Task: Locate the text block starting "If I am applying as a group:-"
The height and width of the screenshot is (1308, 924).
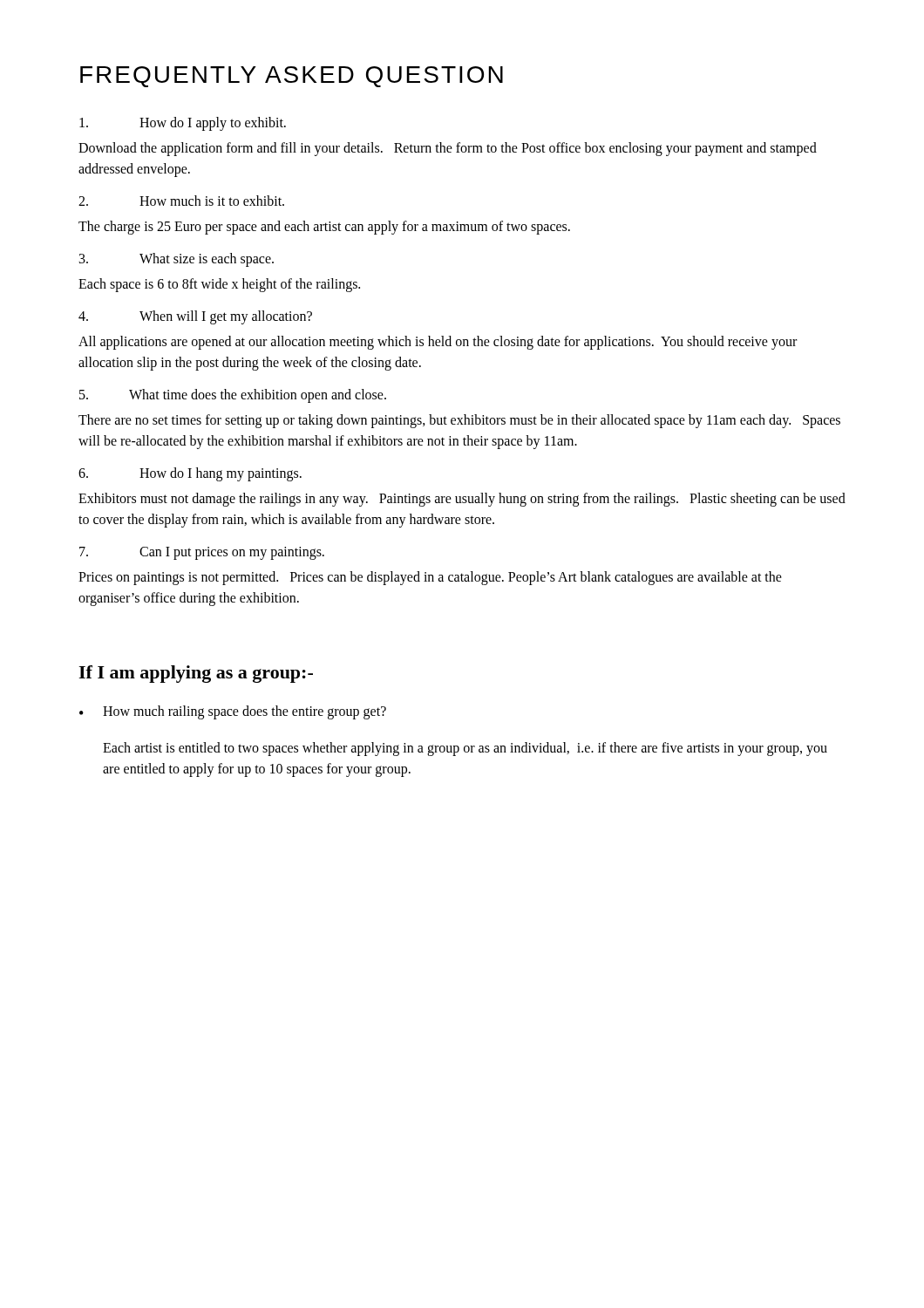Action: point(196,672)
